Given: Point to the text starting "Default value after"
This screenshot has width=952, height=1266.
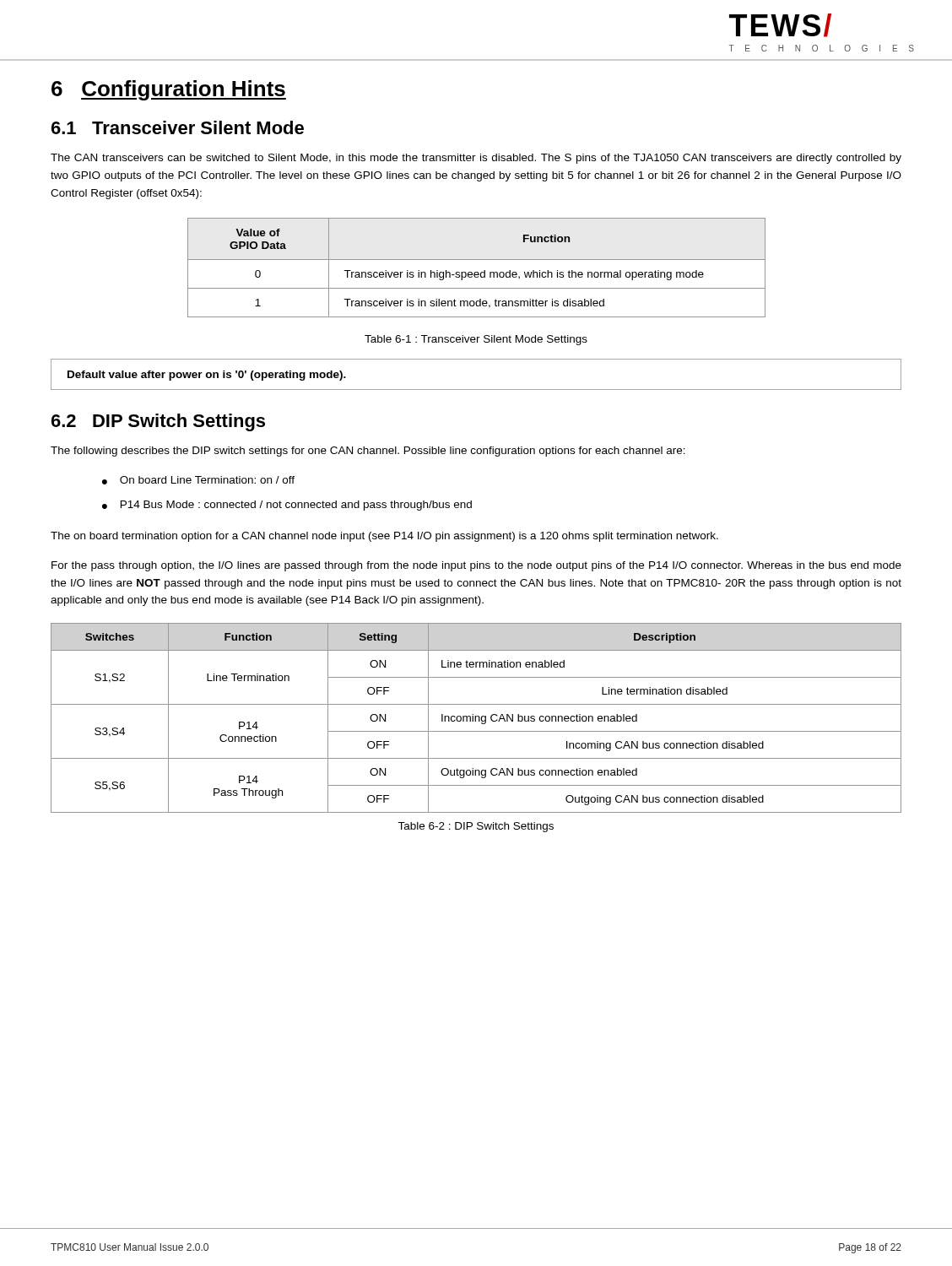Looking at the screenshot, I should click(206, 374).
